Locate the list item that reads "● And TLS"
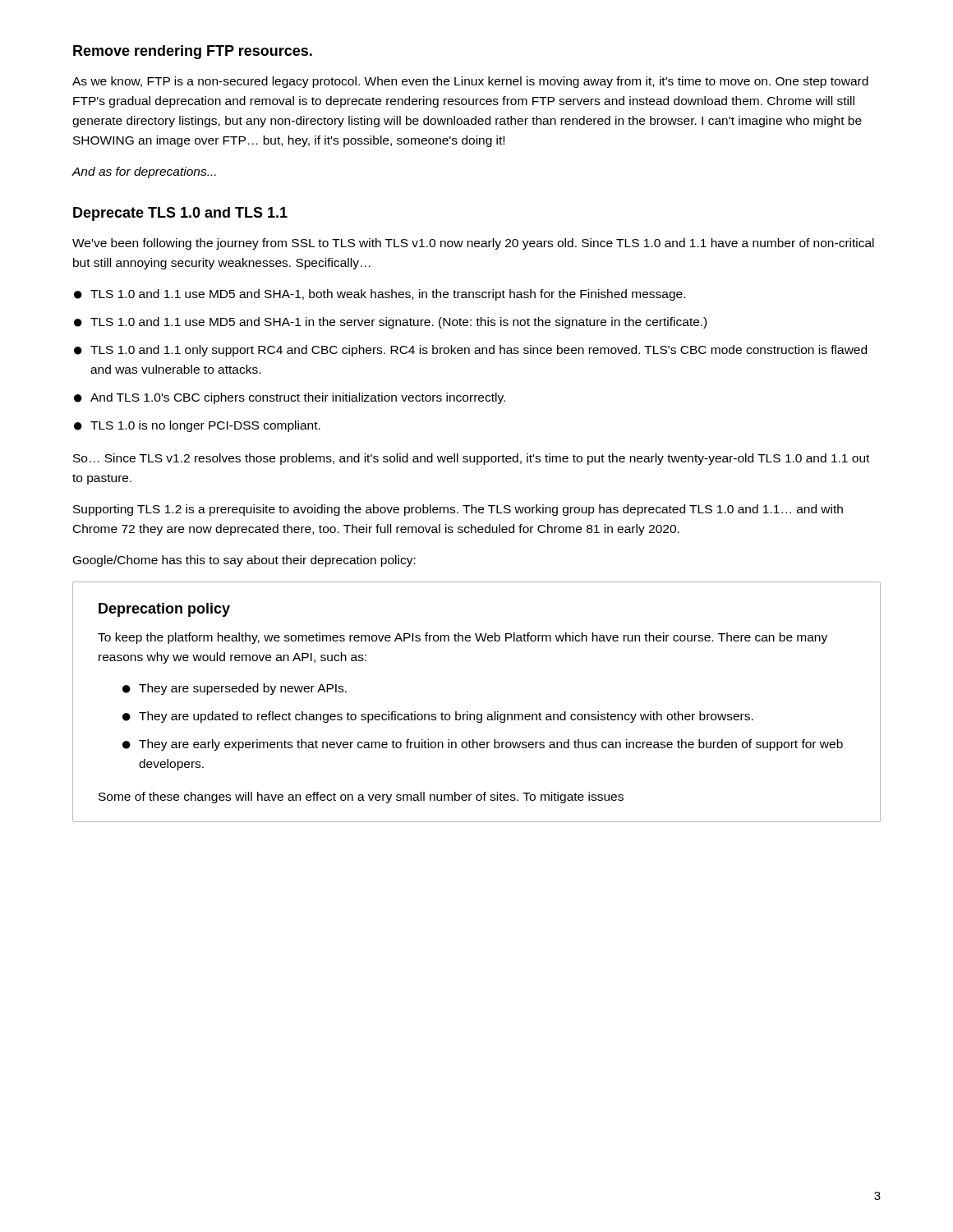Screen dimensions: 1232x953 click(476, 398)
